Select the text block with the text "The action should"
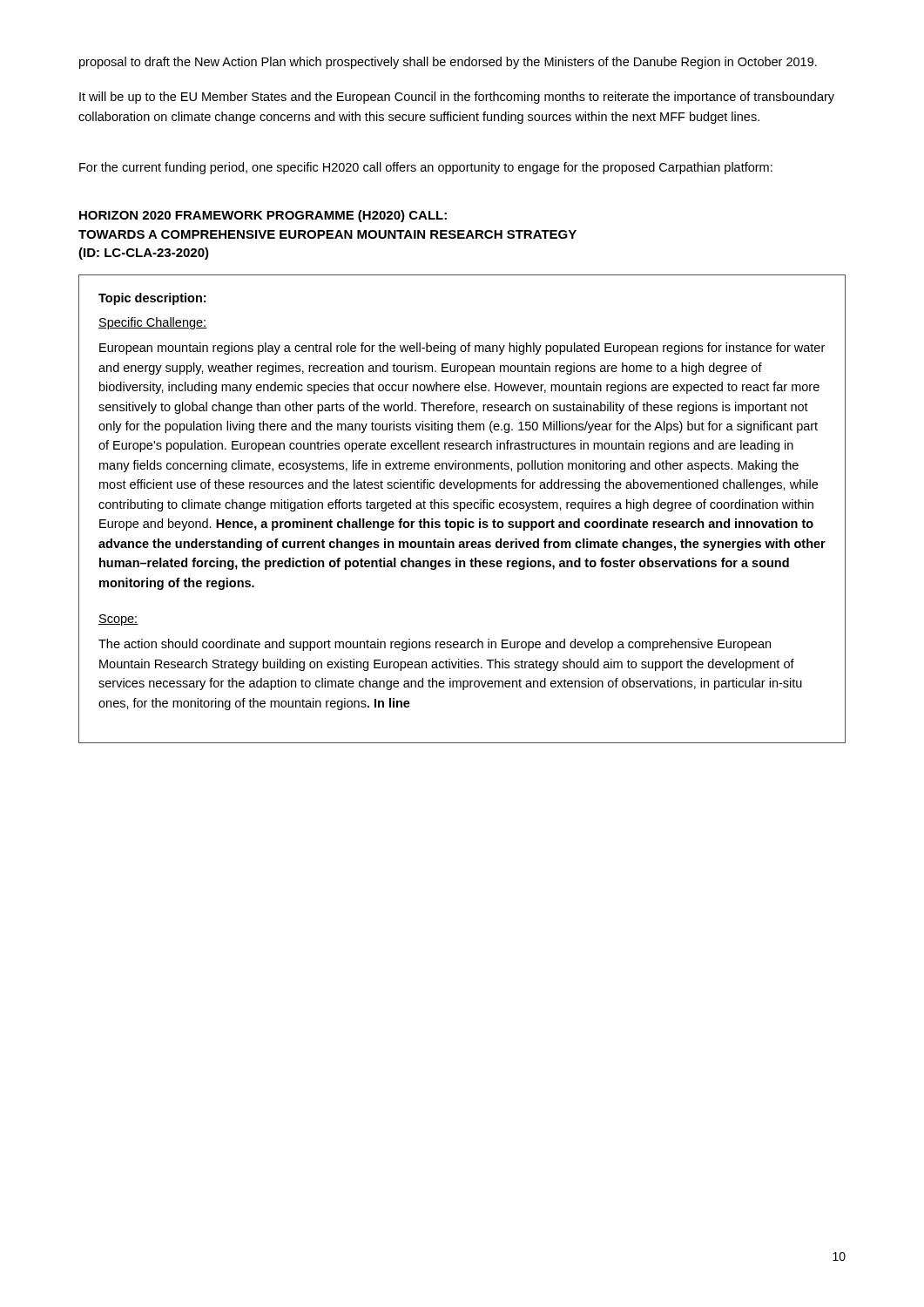Image resolution: width=924 pixels, height=1307 pixels. (462, 674)
